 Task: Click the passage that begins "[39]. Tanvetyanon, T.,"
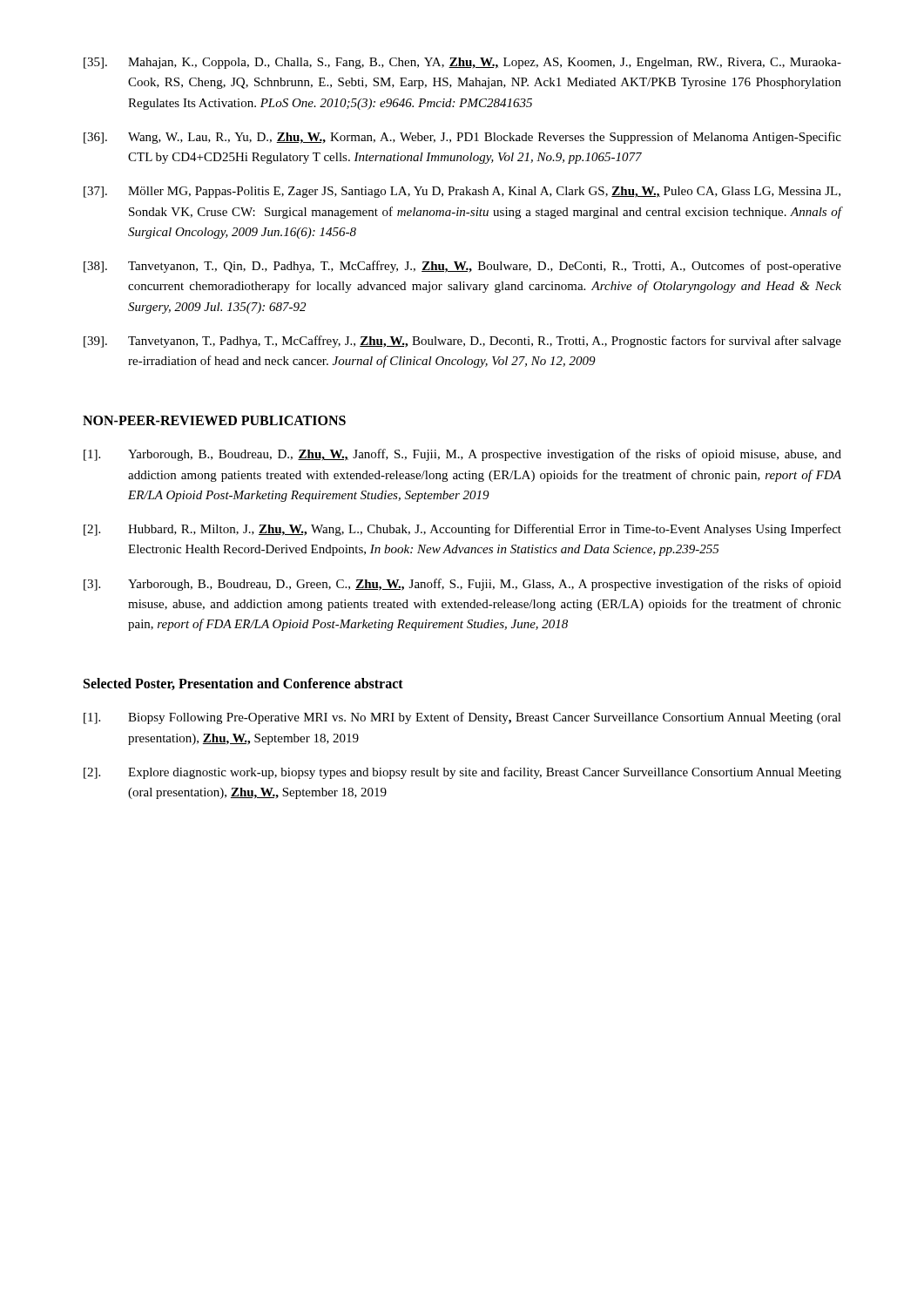(x=462, y=351)
